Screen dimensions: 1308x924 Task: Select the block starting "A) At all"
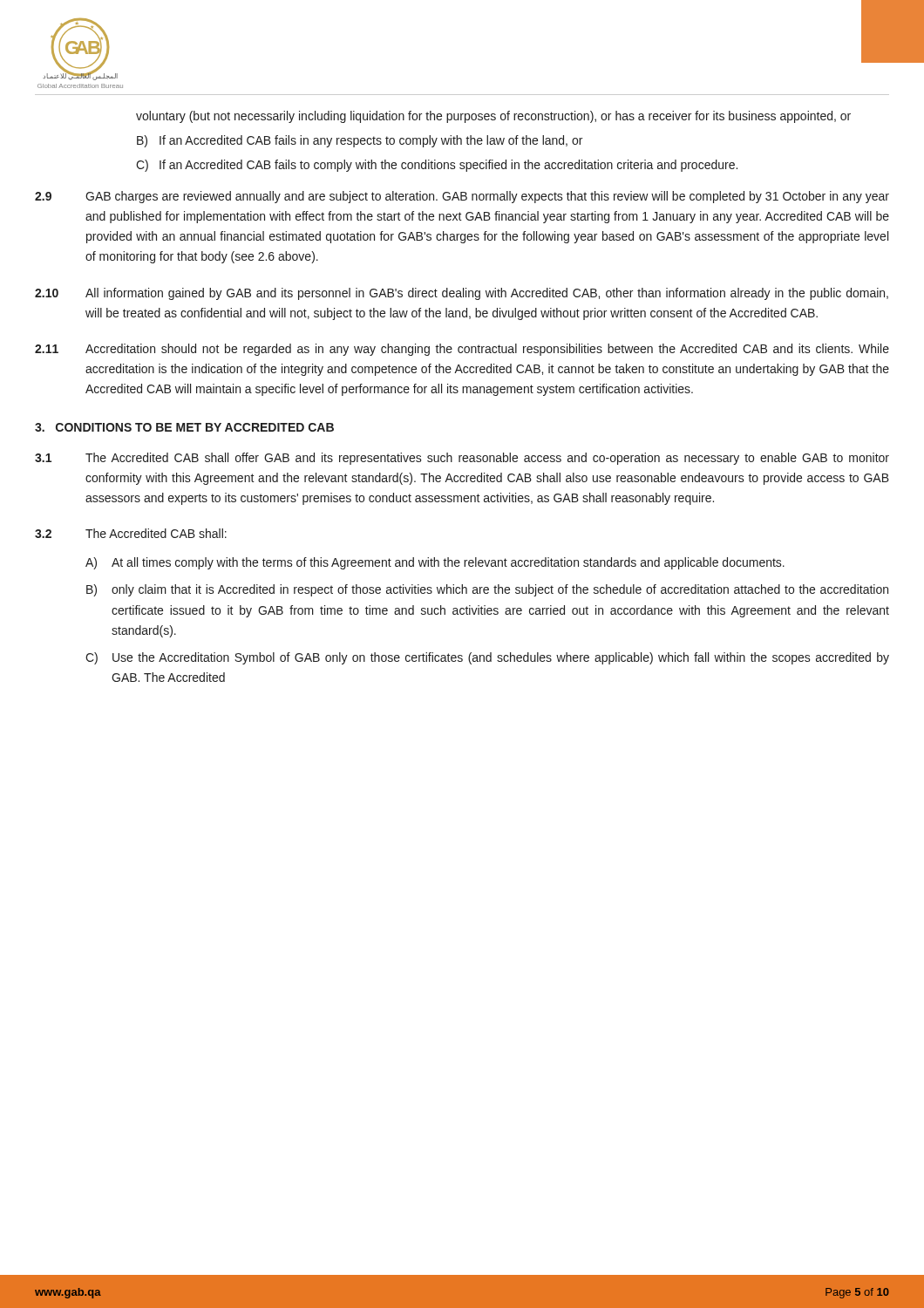[487, 563]
